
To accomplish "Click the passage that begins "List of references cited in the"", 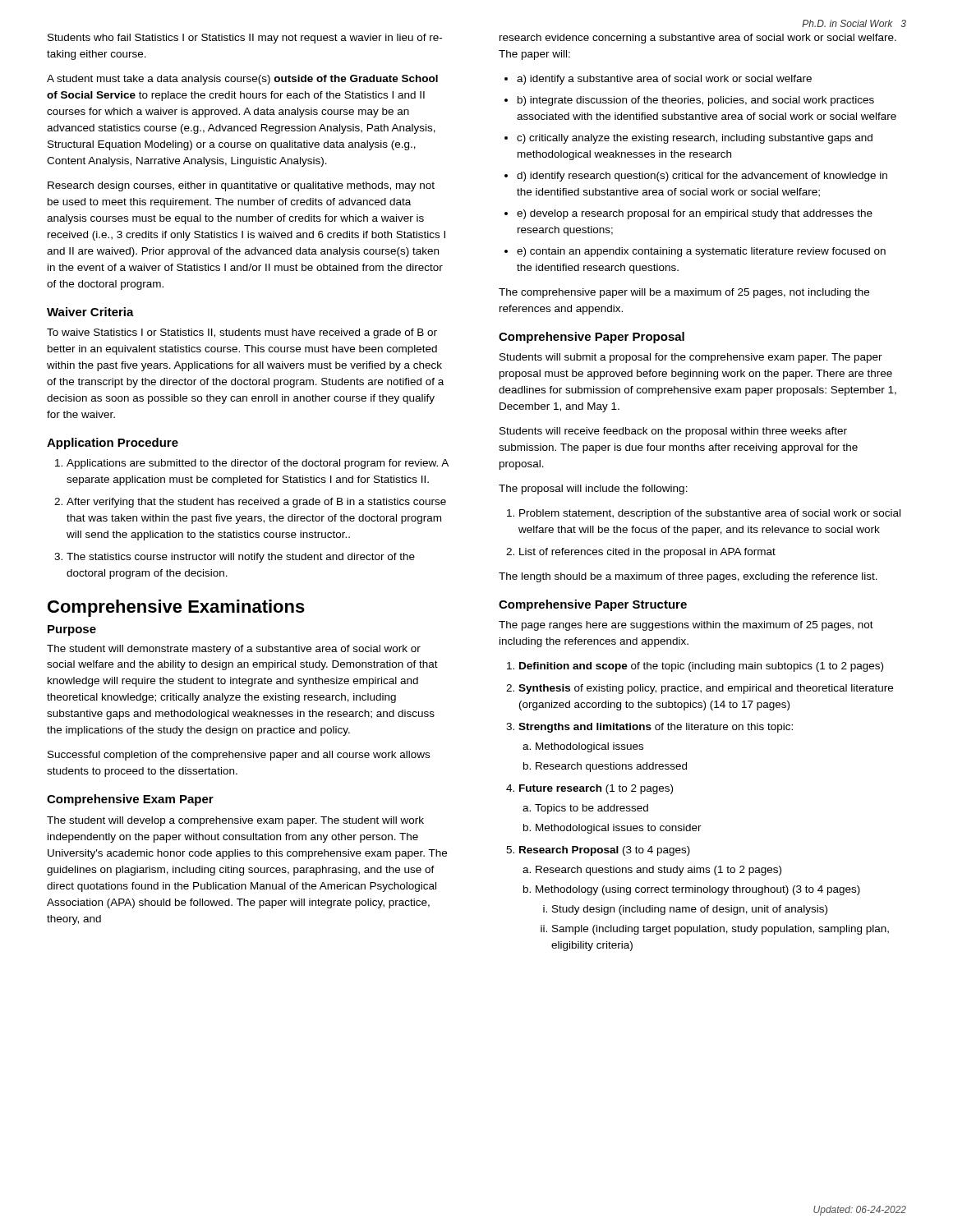I will click(710, 552).
